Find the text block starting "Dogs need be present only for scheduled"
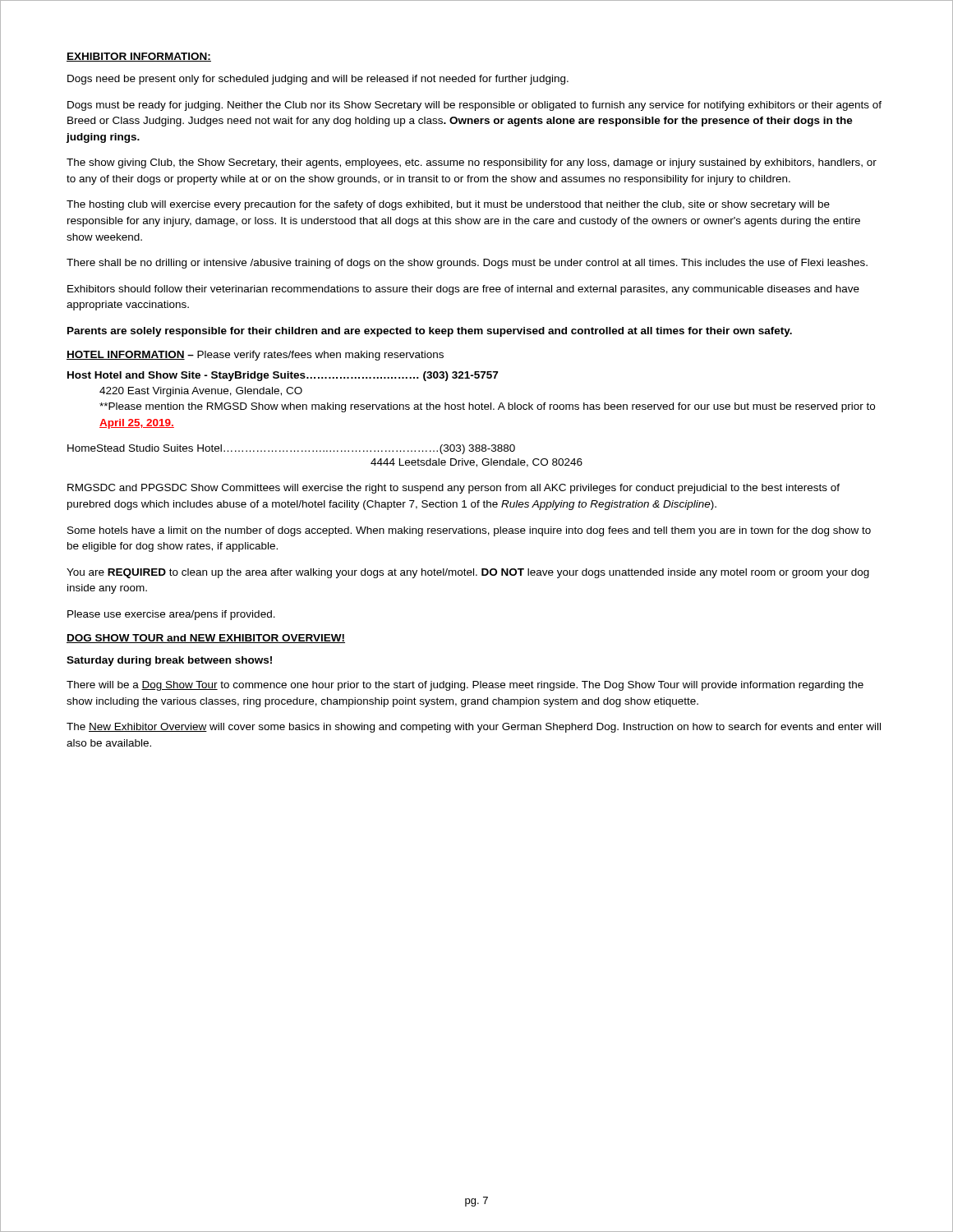 (318, 78)
